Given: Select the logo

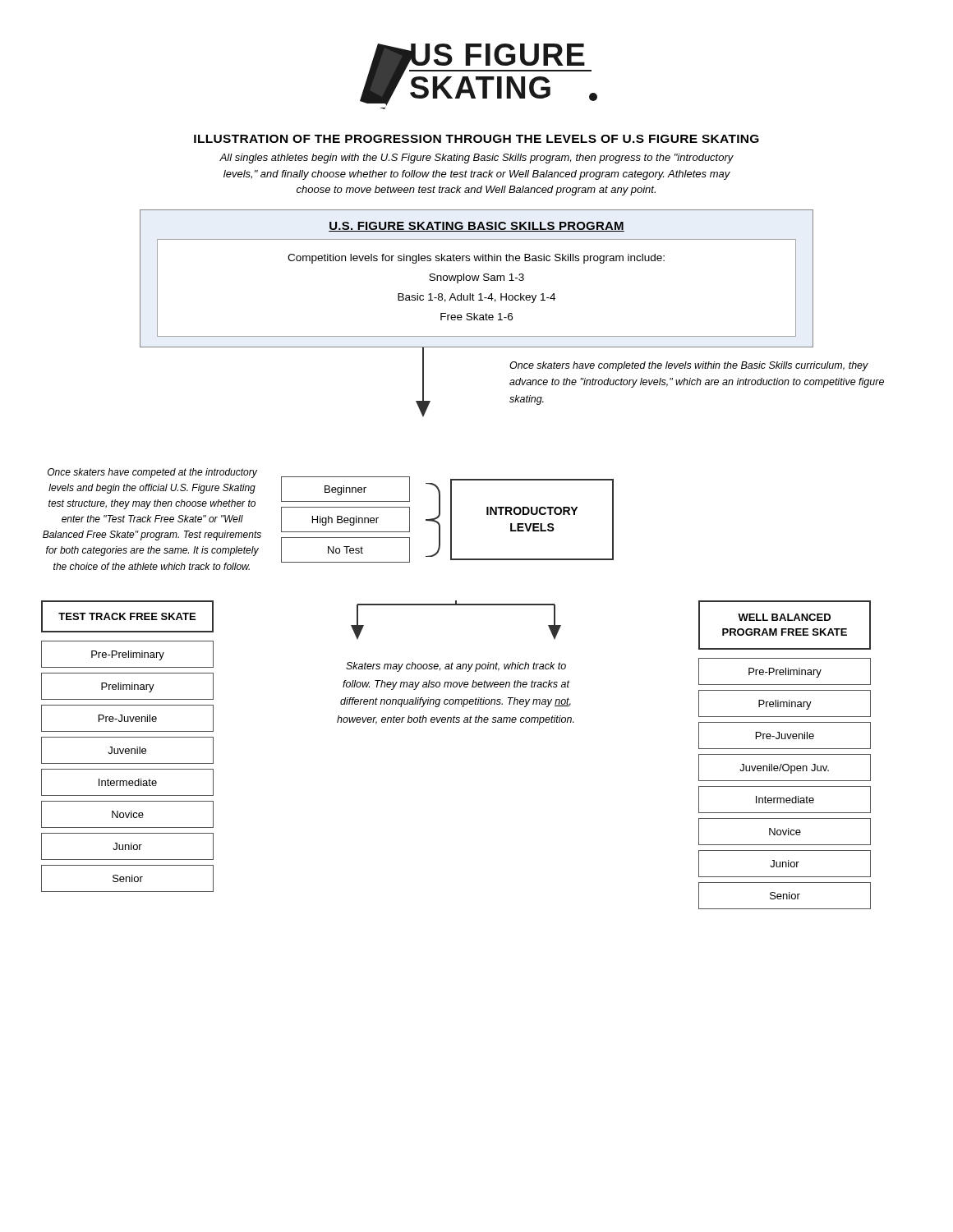Looking at the screenshot, I should 476,67.
